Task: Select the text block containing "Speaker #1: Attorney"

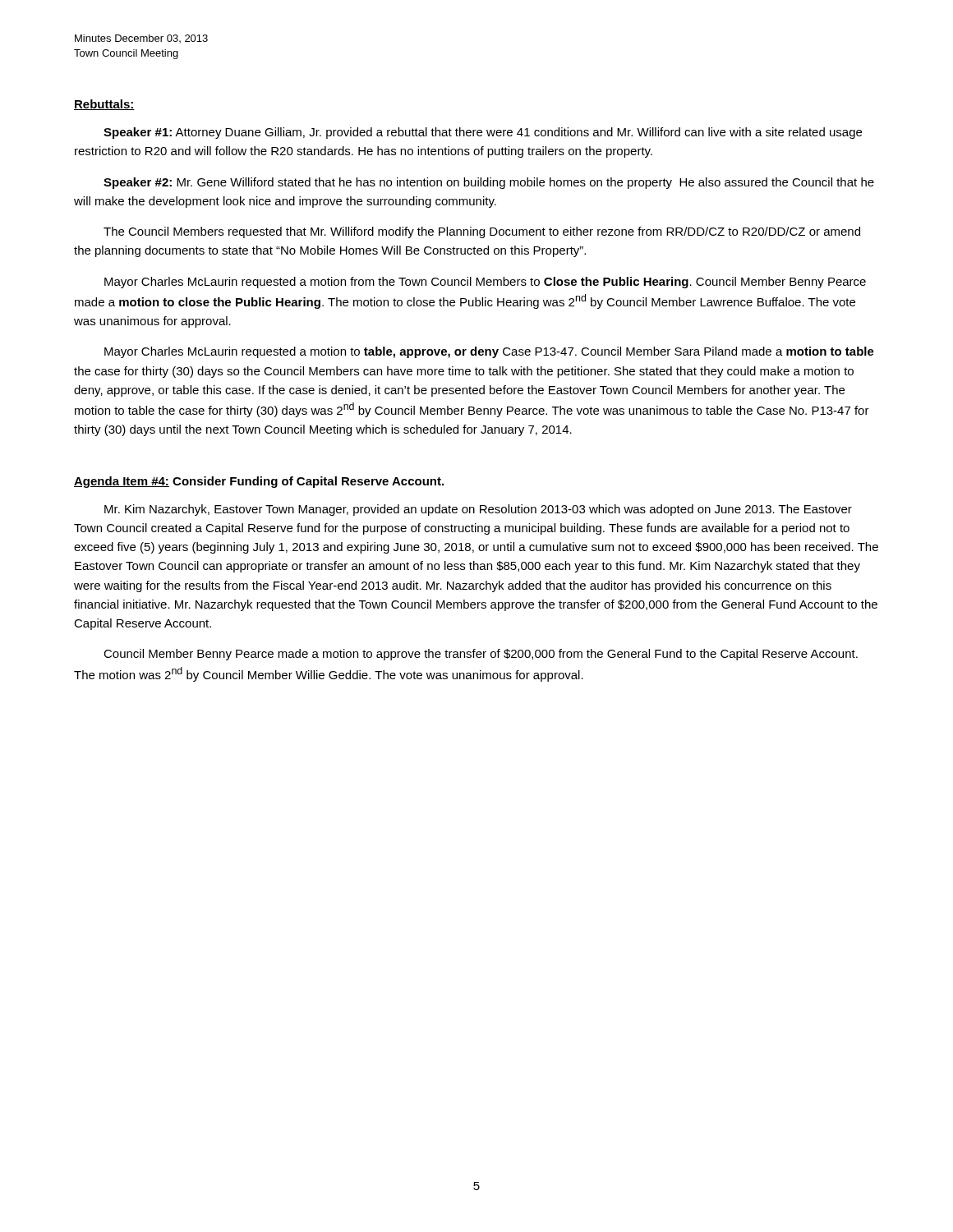Action: click(476, 141)
